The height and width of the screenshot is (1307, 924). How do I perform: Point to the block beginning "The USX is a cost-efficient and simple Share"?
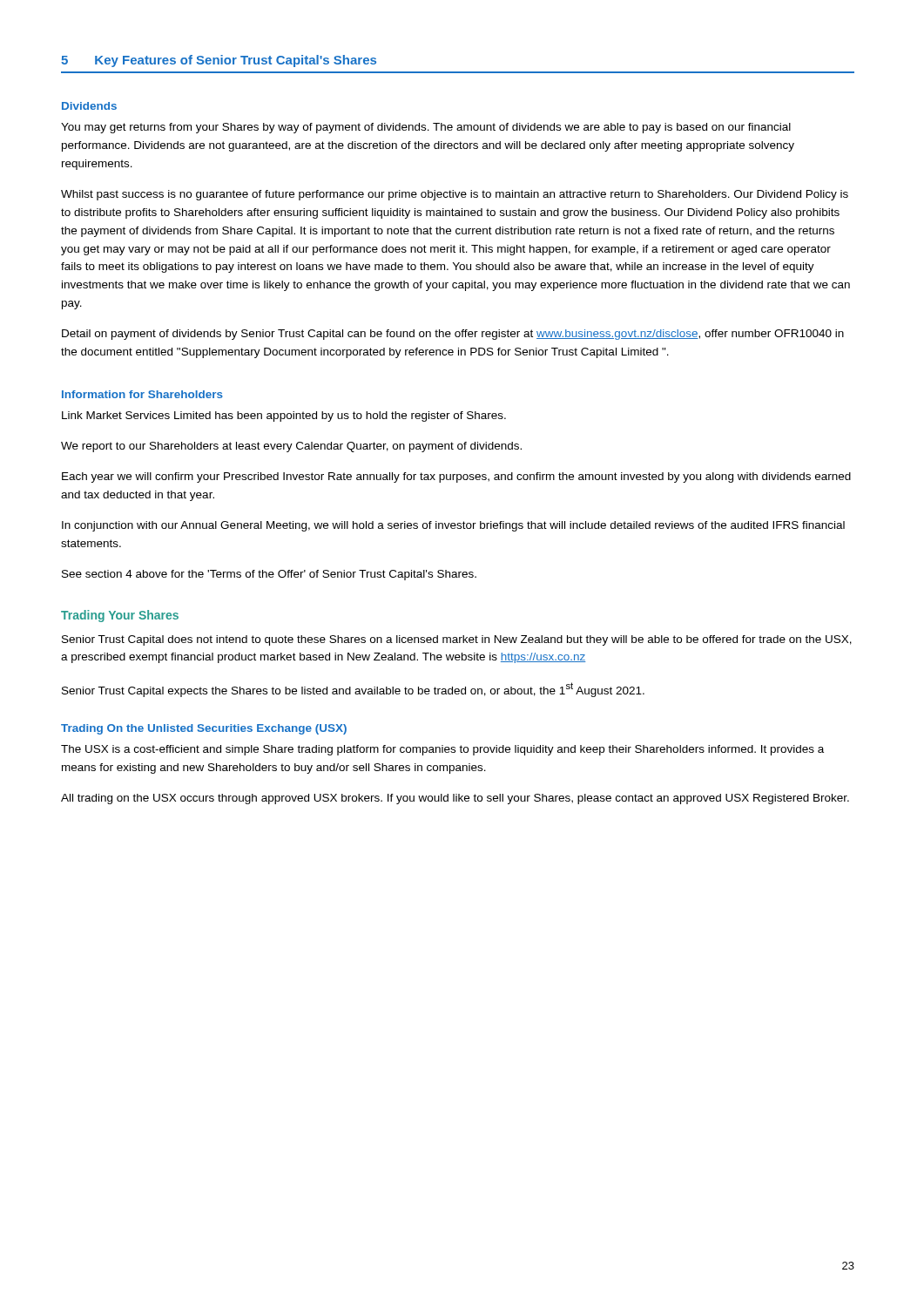tap(443, 758)
